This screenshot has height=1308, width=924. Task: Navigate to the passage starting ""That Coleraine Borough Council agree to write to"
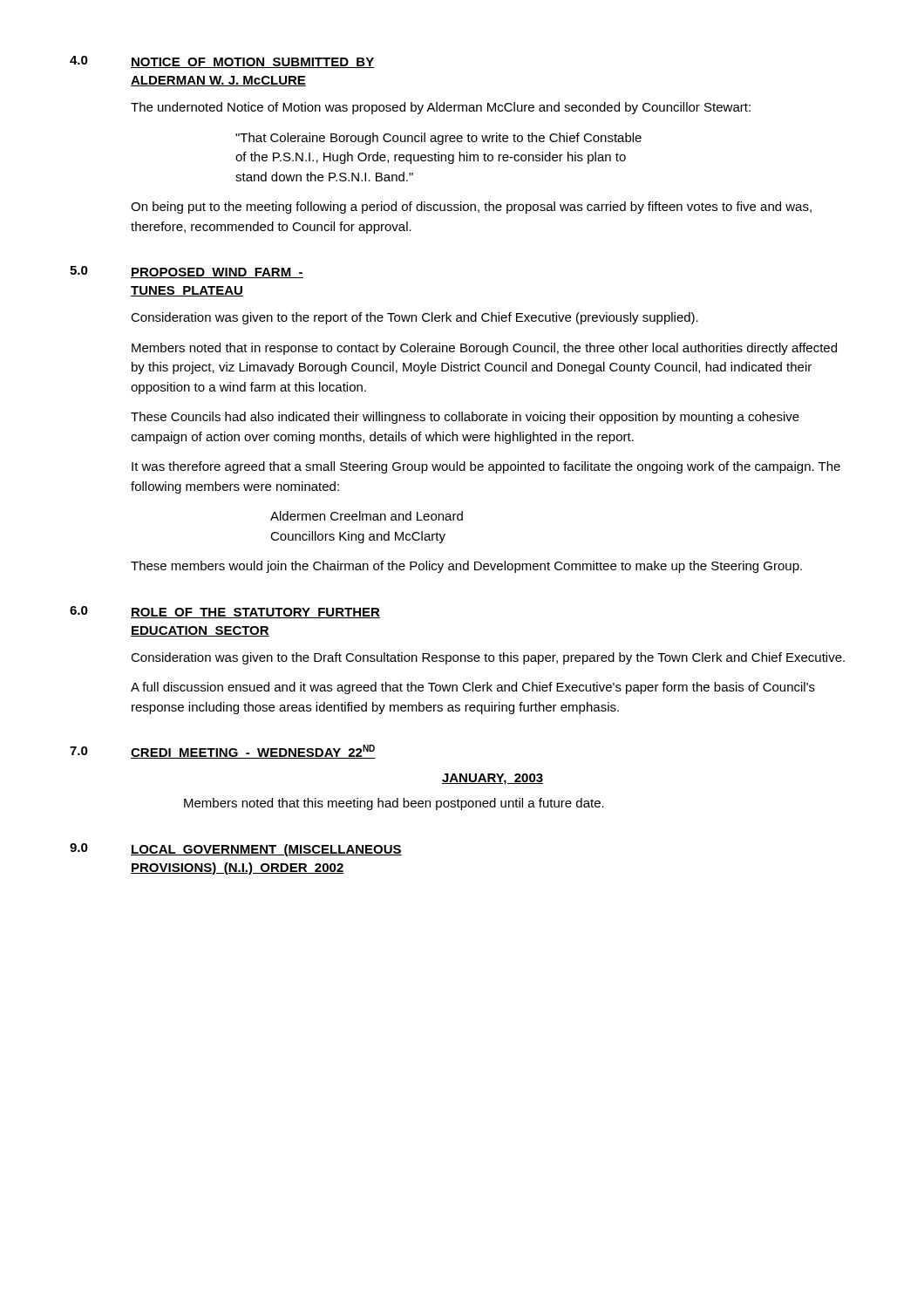coord(439,157)
